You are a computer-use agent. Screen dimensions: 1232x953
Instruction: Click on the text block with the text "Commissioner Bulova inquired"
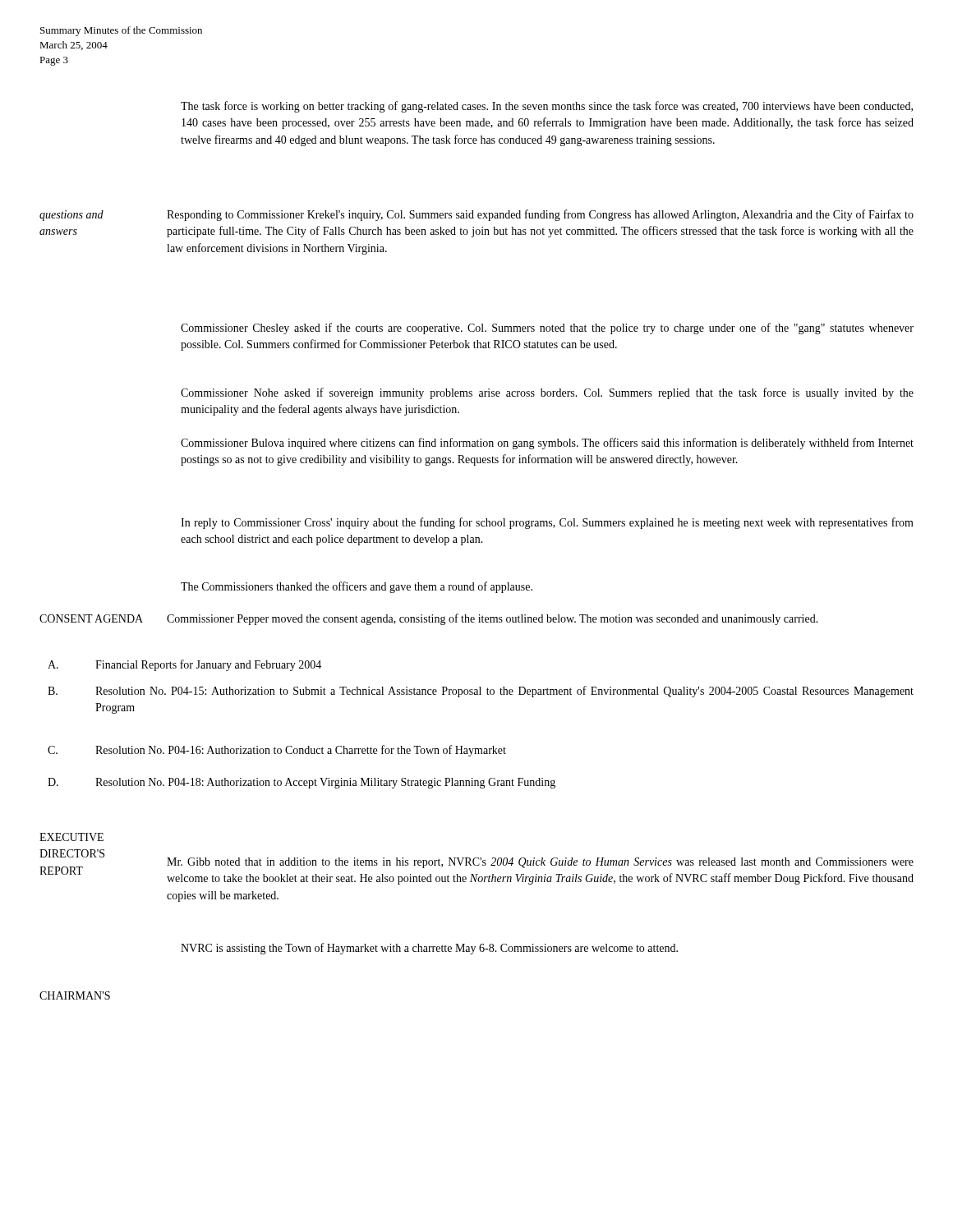pyautogui.click(x=547, y=451)
